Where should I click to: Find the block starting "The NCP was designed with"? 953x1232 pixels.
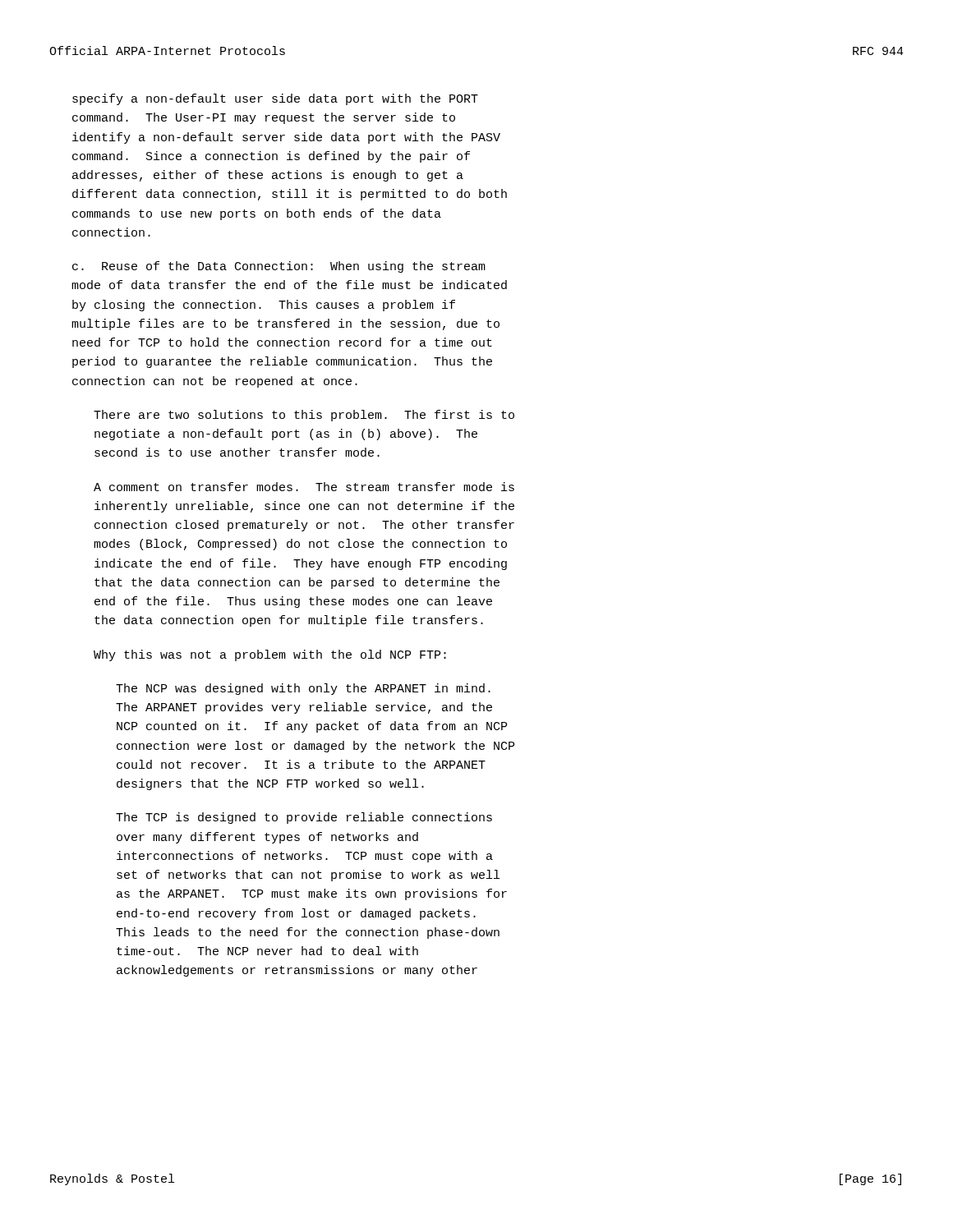282,737
